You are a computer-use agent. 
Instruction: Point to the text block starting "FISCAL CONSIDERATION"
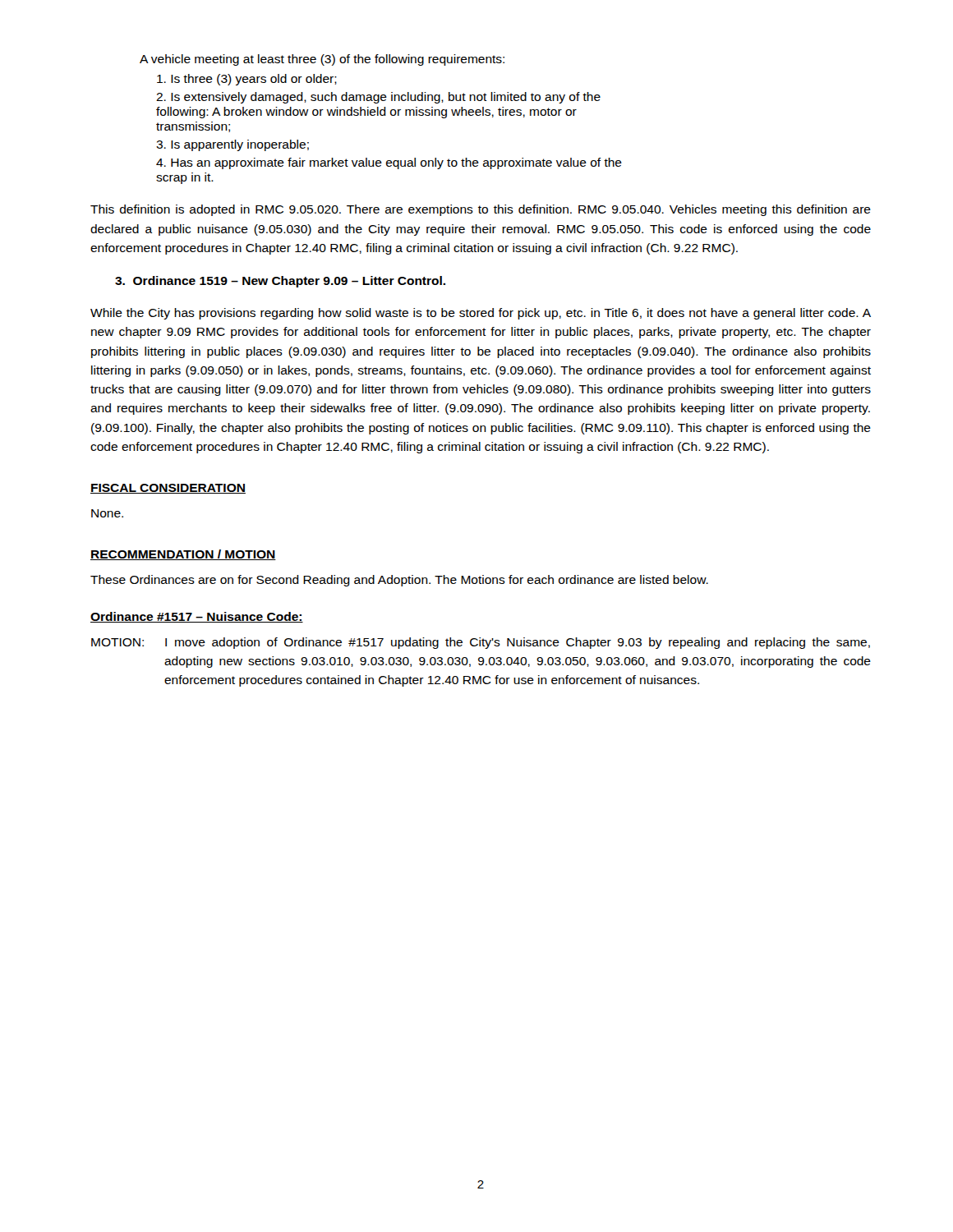coord(168,487)
